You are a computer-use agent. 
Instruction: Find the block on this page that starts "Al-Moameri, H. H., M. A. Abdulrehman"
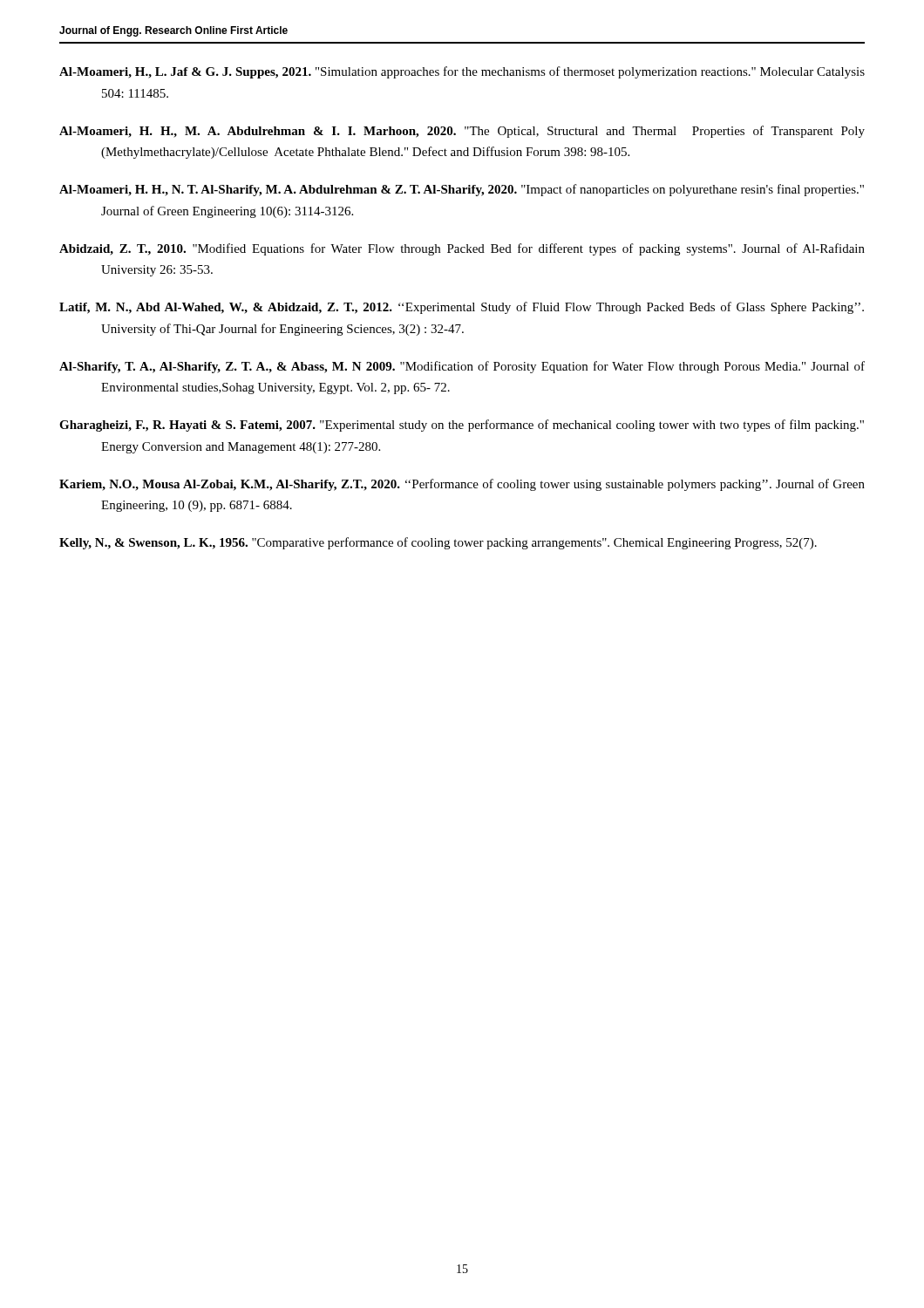[462, 141]
